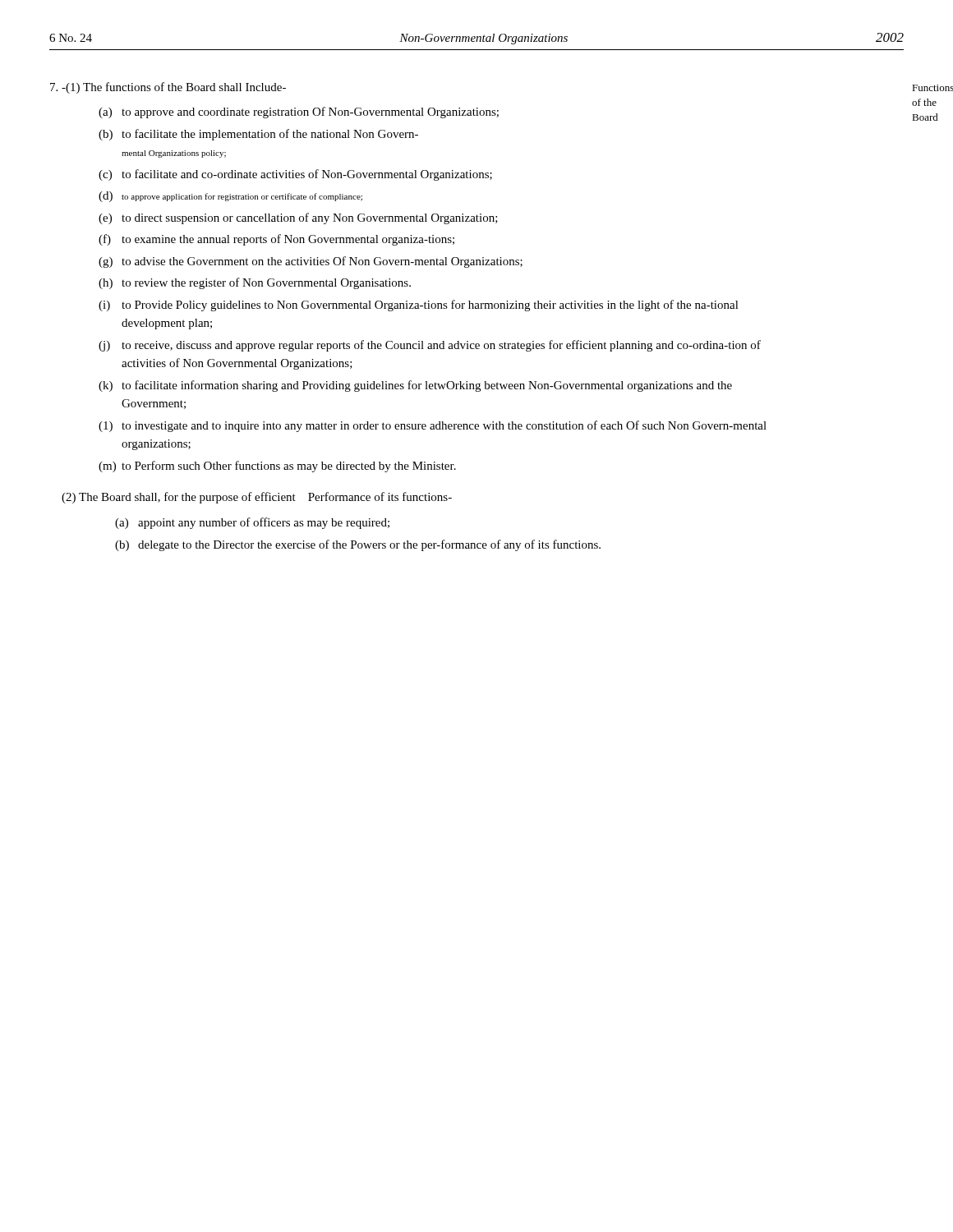This screenshot has height=1232, width=953.
Task: Find the block on this page that starts "(g) to advise the Government on"
Action: click(444, 261)
